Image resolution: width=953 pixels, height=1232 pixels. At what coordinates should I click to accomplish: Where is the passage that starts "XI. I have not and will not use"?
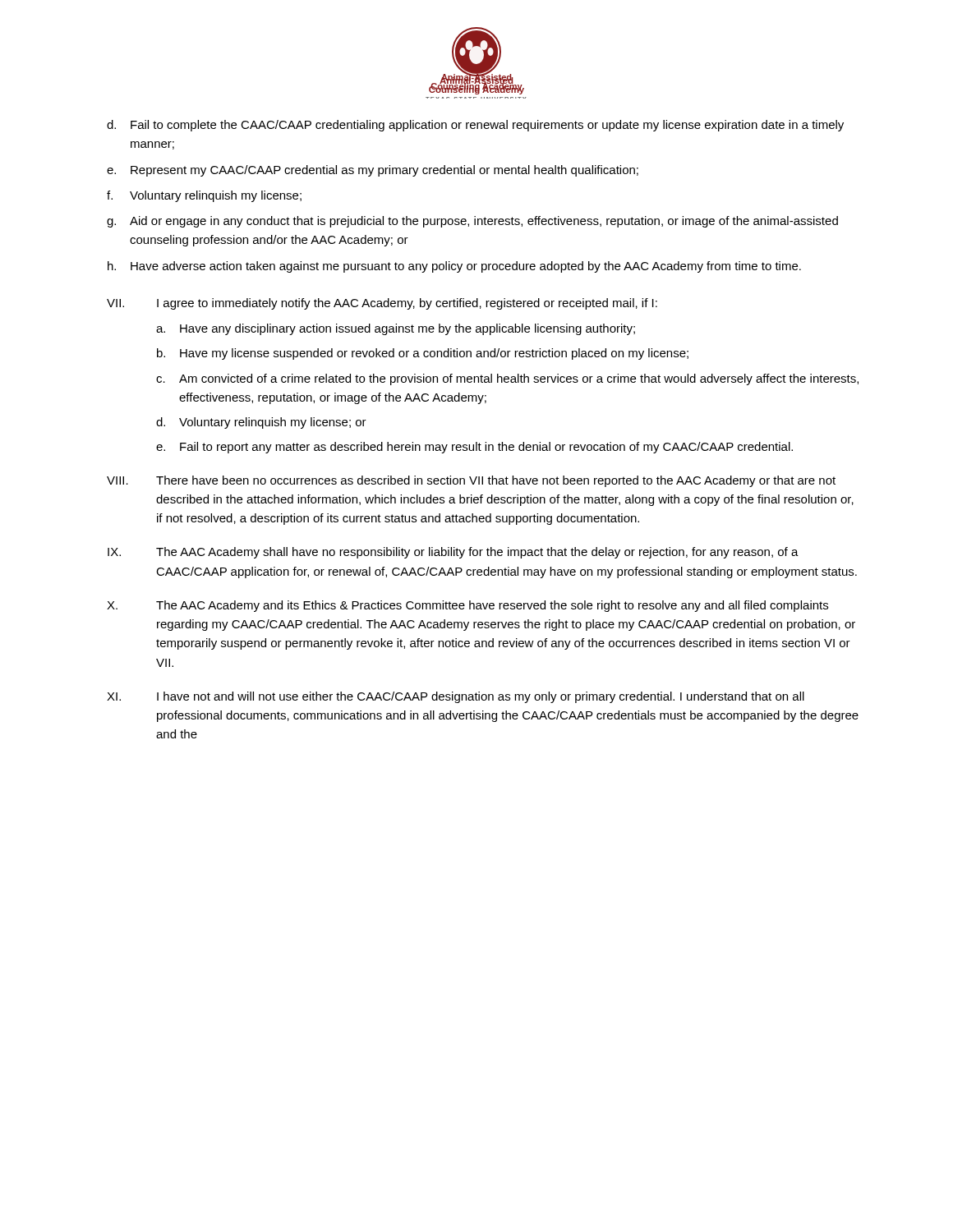tap(485, 715)
